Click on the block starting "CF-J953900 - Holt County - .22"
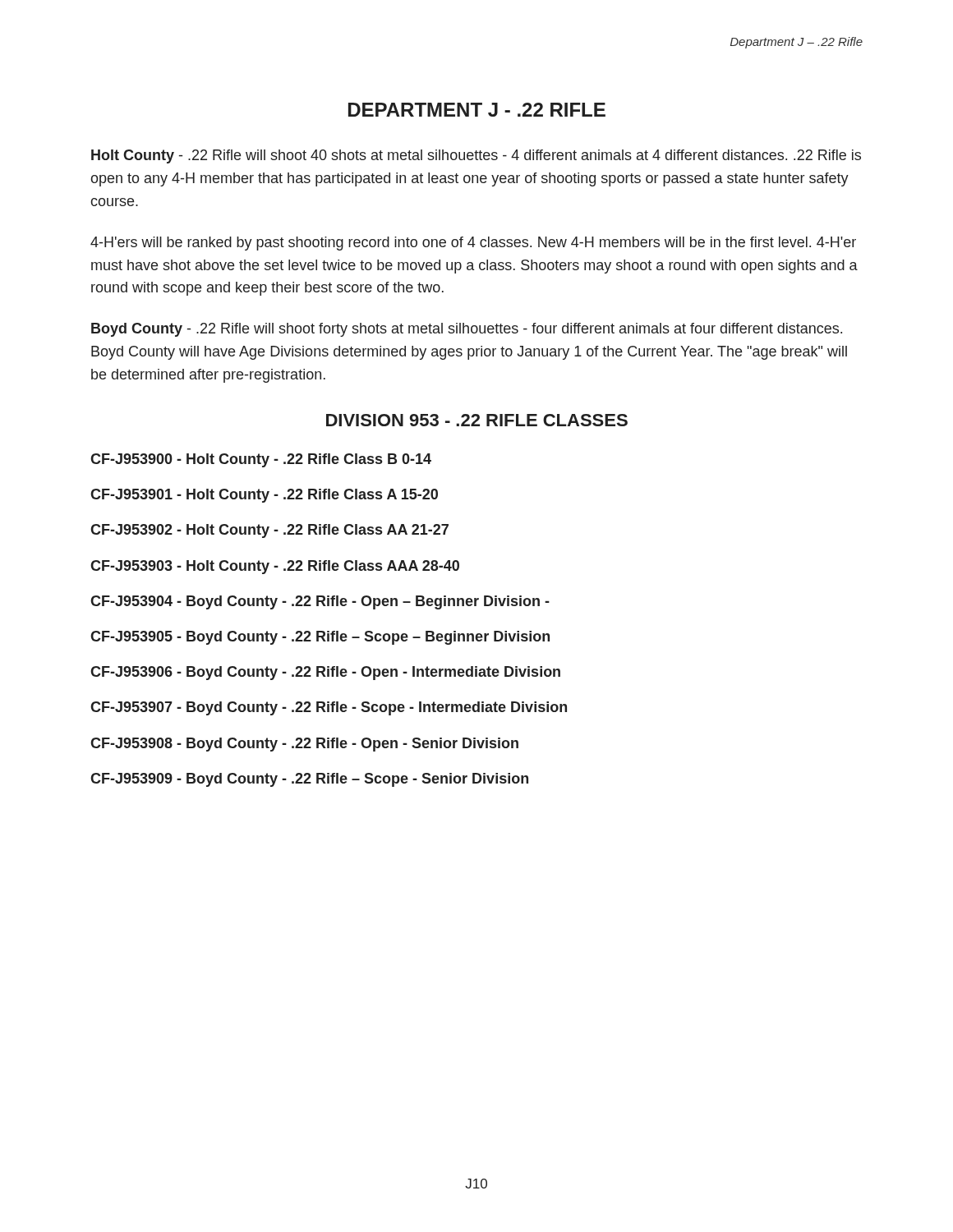 pos(261,459)
